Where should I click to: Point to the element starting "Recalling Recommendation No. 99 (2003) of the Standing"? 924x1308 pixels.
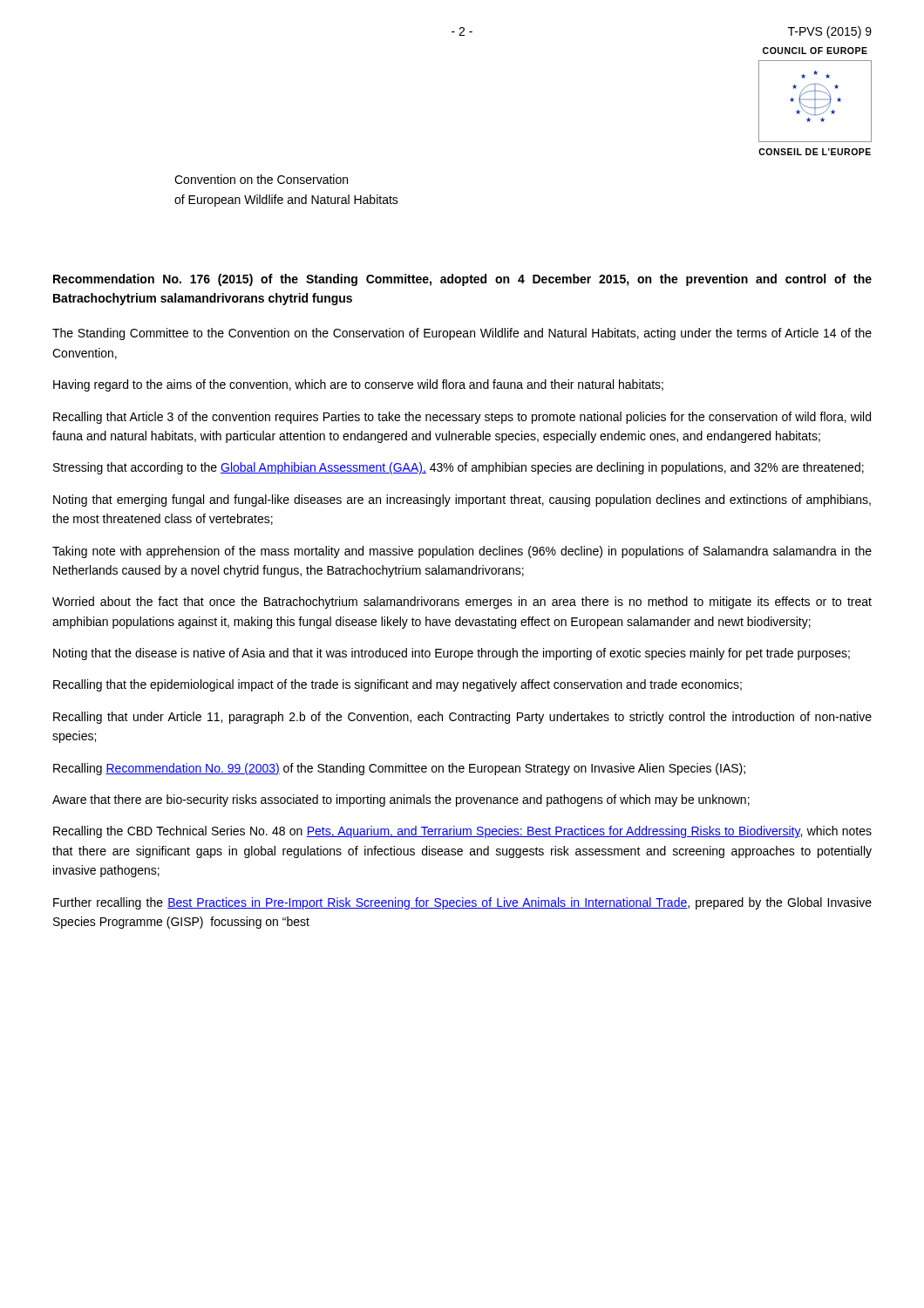[399, 768]
